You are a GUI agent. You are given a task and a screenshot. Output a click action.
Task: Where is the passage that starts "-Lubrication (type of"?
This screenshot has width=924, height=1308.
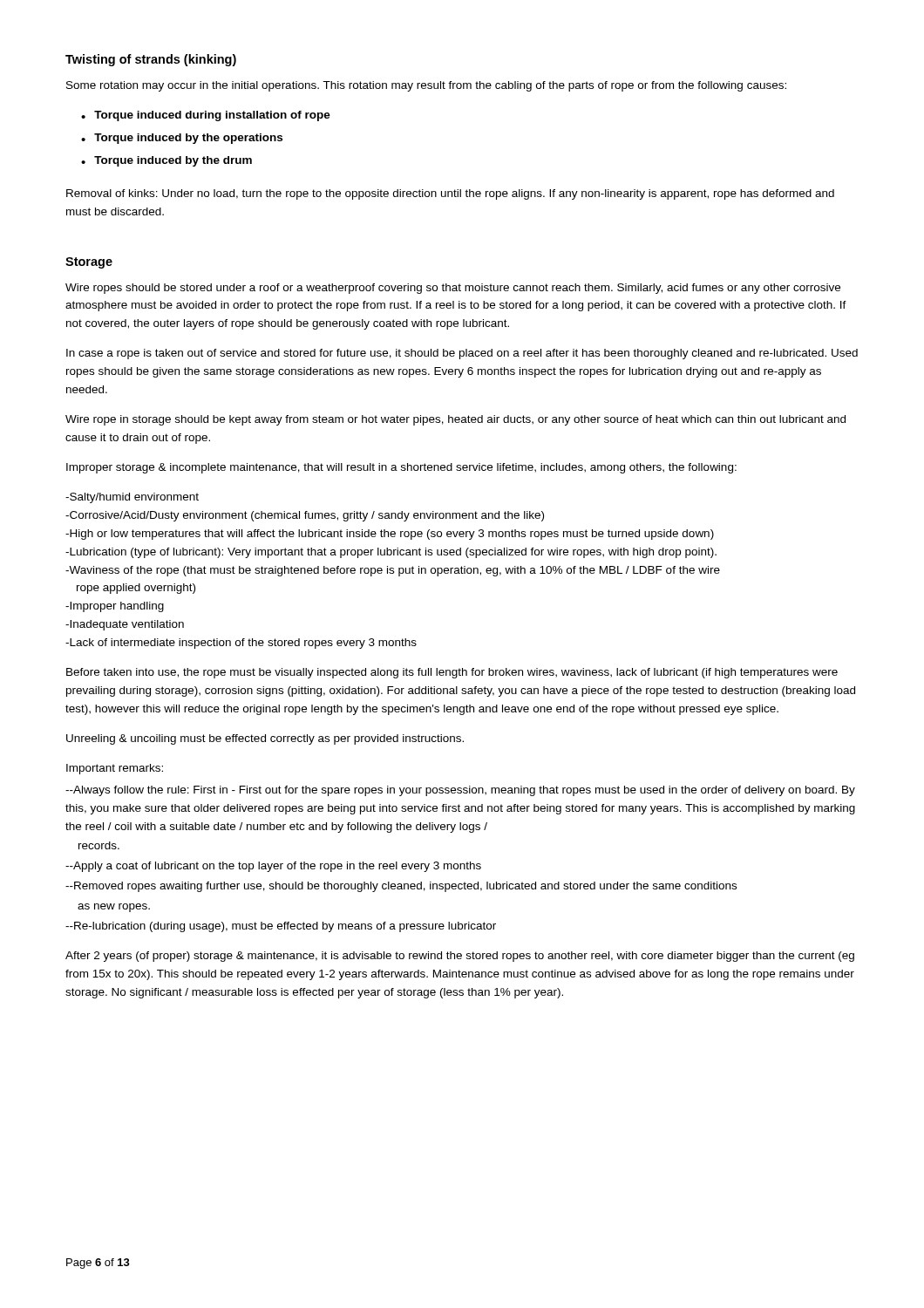391,551
